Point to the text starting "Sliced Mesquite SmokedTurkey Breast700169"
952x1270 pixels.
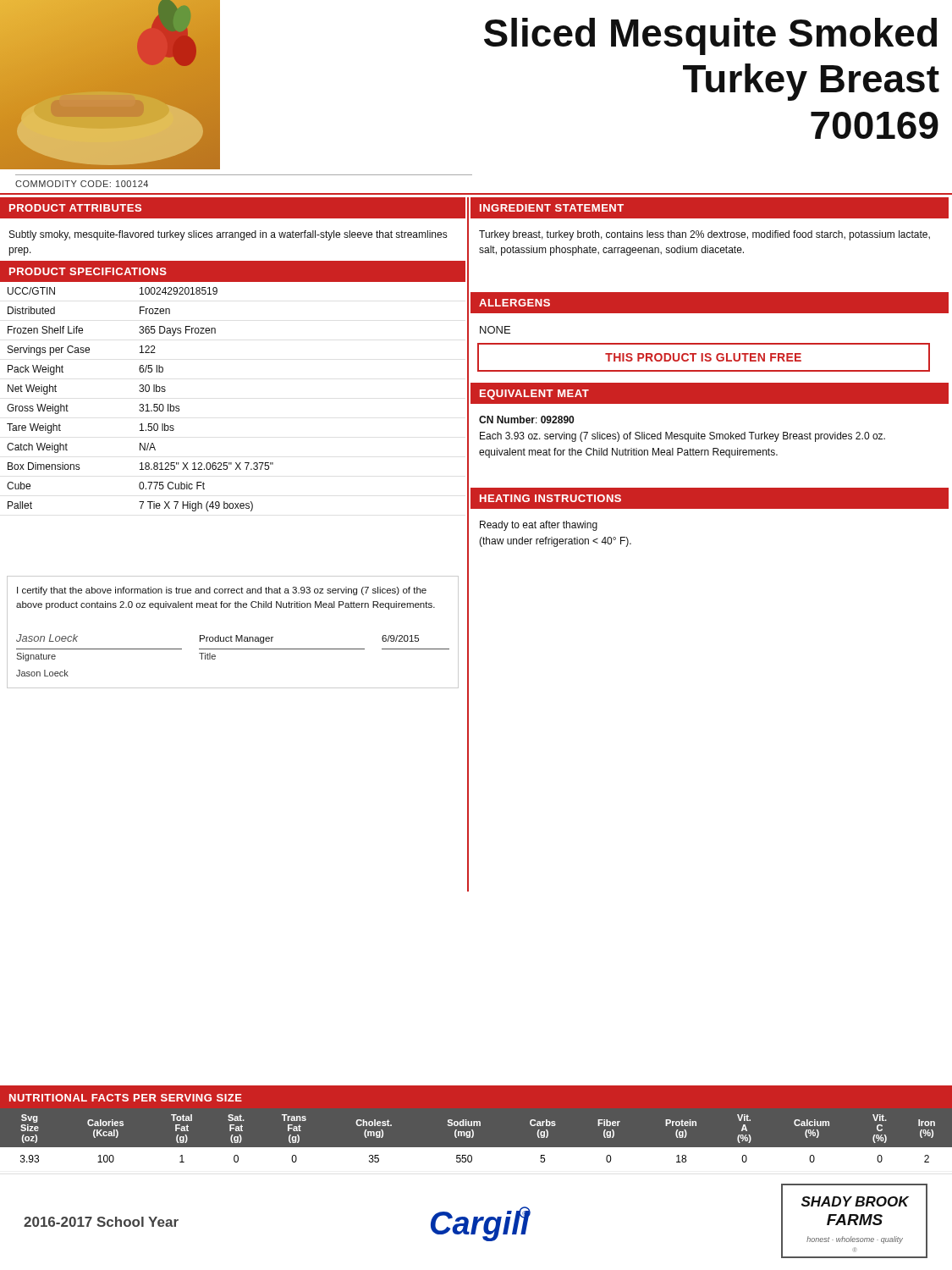click(711, 79)
